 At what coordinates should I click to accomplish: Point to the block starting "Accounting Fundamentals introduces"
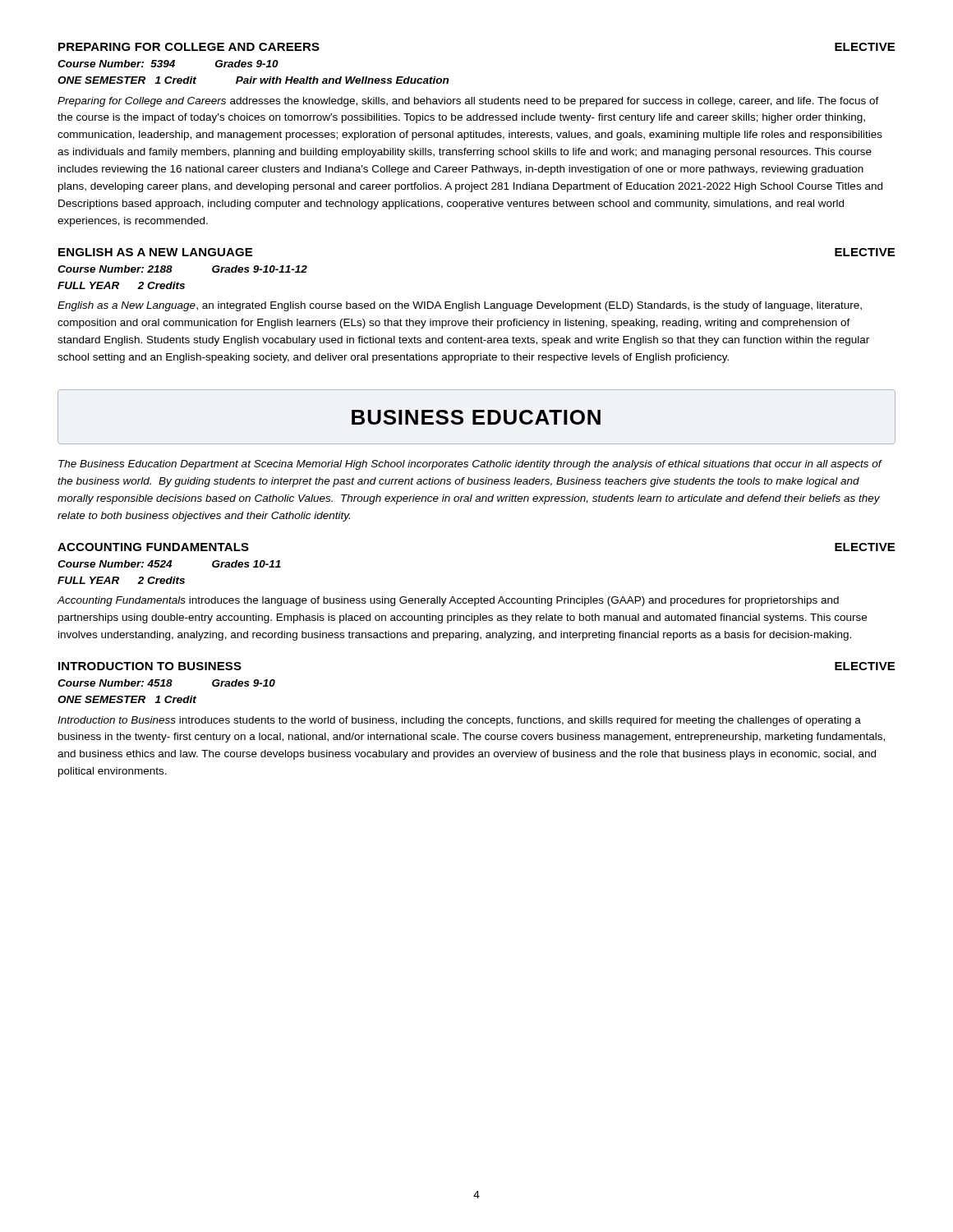(462, 617)
